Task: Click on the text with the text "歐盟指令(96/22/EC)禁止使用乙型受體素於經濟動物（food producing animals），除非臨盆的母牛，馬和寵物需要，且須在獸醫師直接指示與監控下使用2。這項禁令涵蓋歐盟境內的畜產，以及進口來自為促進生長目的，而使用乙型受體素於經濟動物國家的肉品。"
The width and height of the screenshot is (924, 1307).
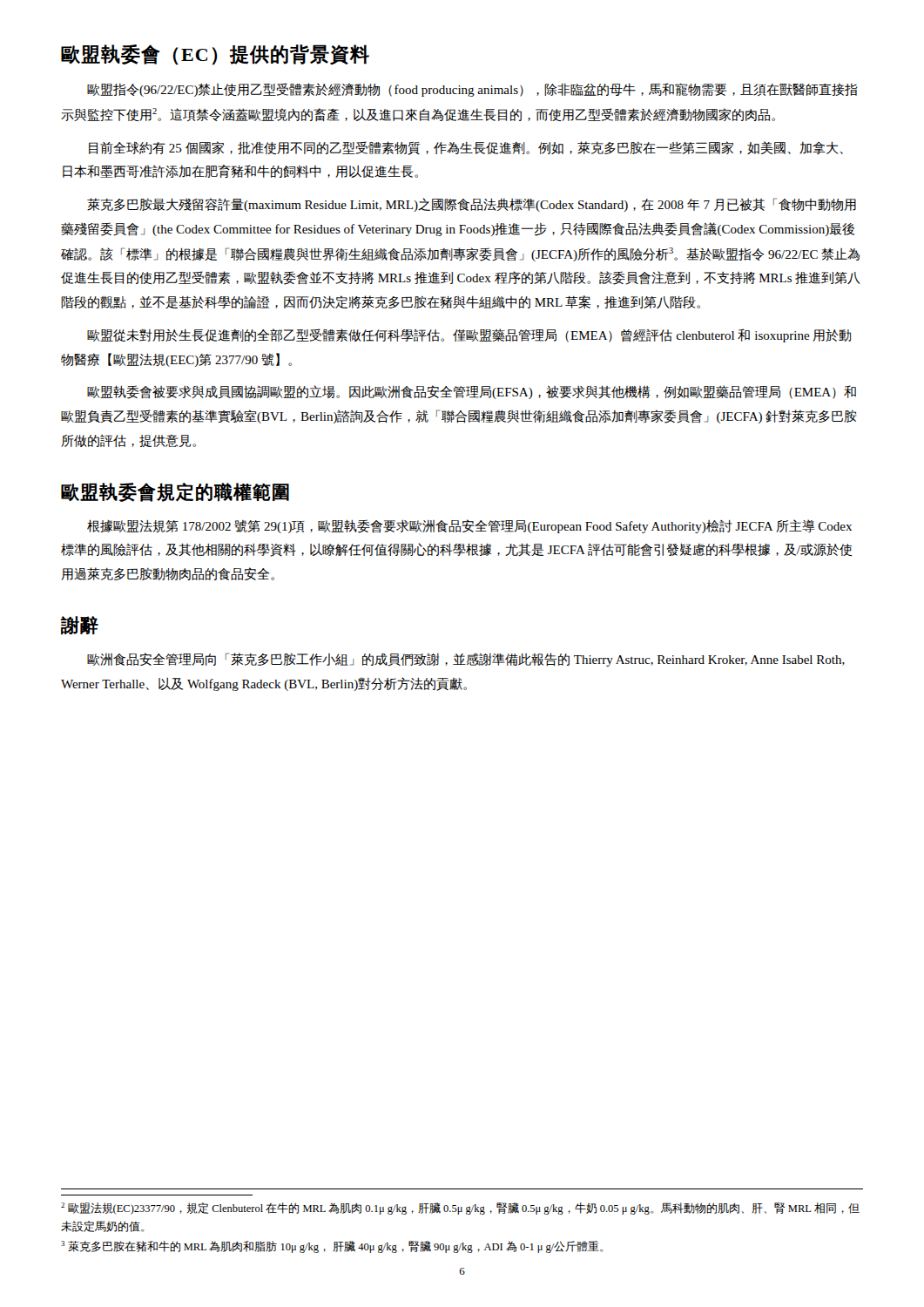Action: (x=459, y=102)
